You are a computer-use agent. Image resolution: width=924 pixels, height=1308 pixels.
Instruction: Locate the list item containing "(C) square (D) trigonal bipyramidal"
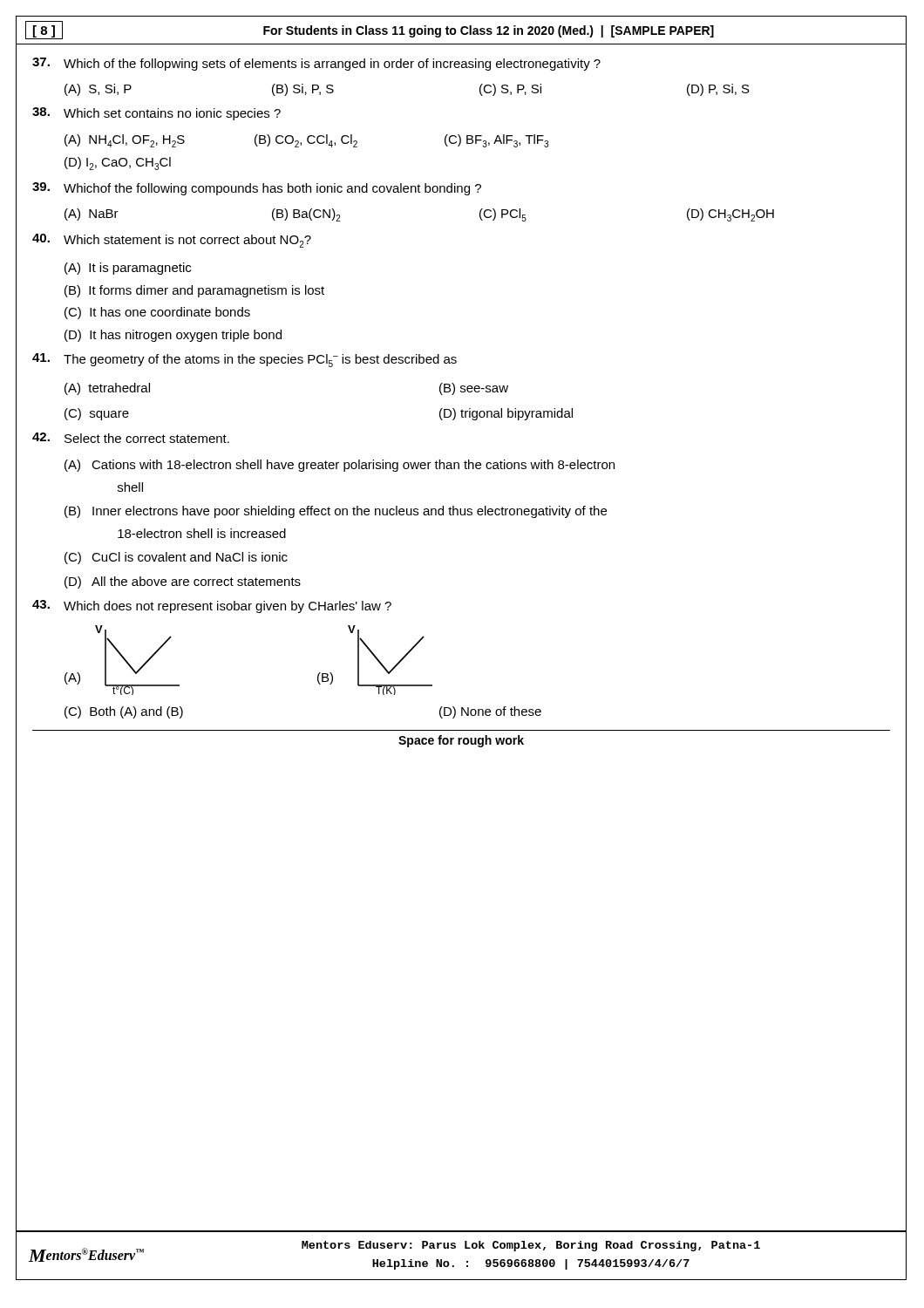97,414
